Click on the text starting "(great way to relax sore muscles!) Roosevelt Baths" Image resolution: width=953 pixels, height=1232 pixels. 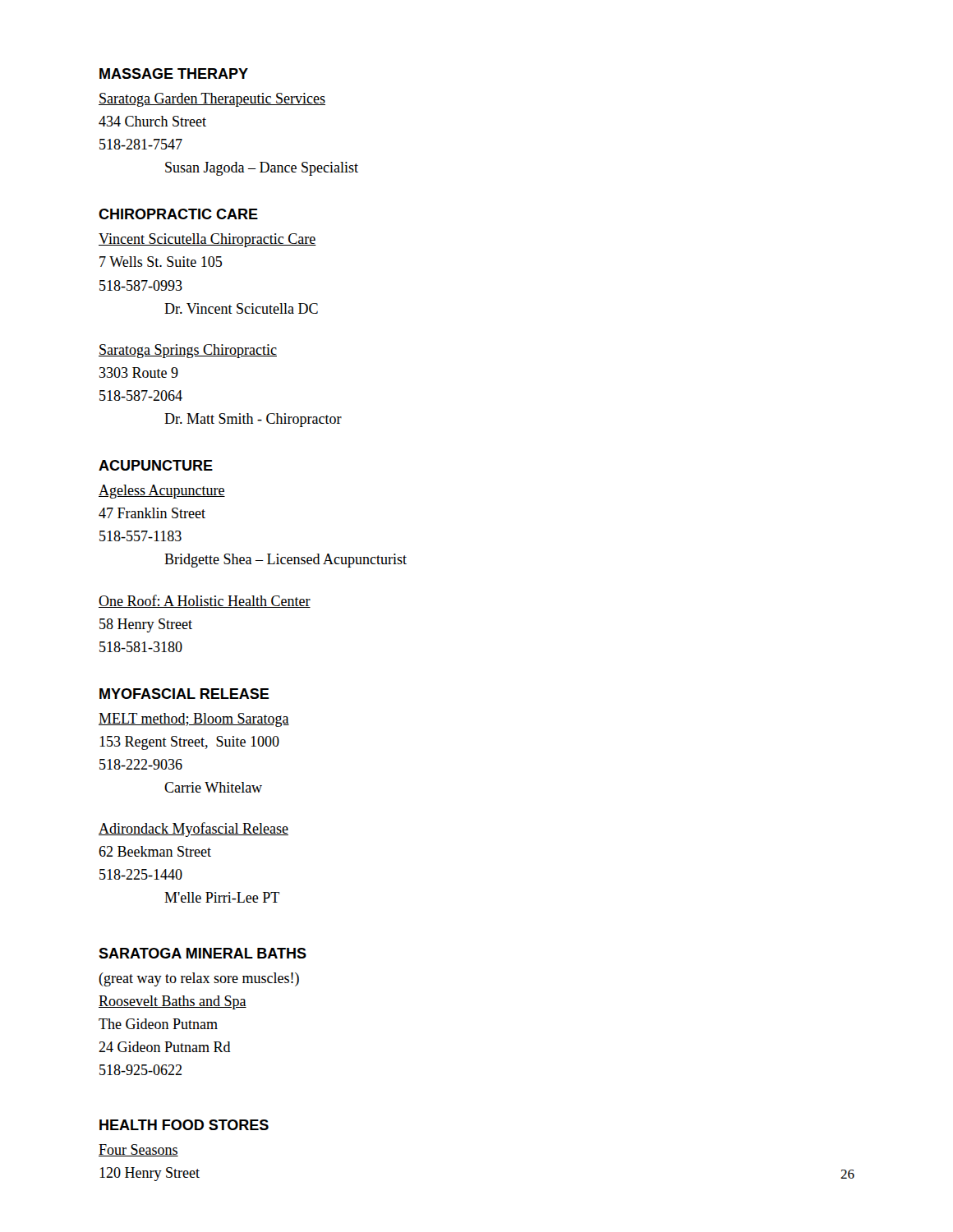(199, 979)
